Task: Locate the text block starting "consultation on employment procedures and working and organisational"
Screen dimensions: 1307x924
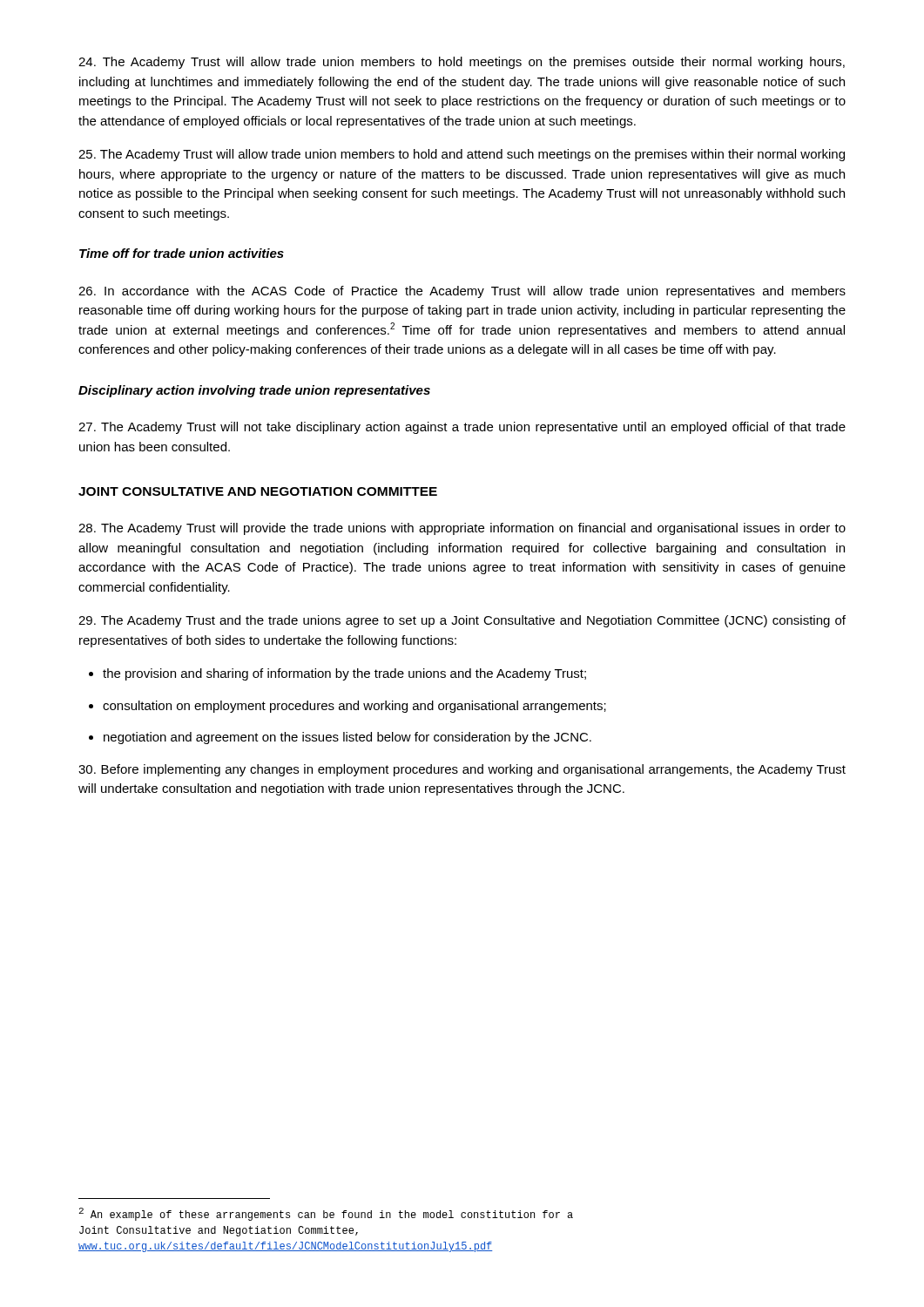Action: (x=462, y=706)
